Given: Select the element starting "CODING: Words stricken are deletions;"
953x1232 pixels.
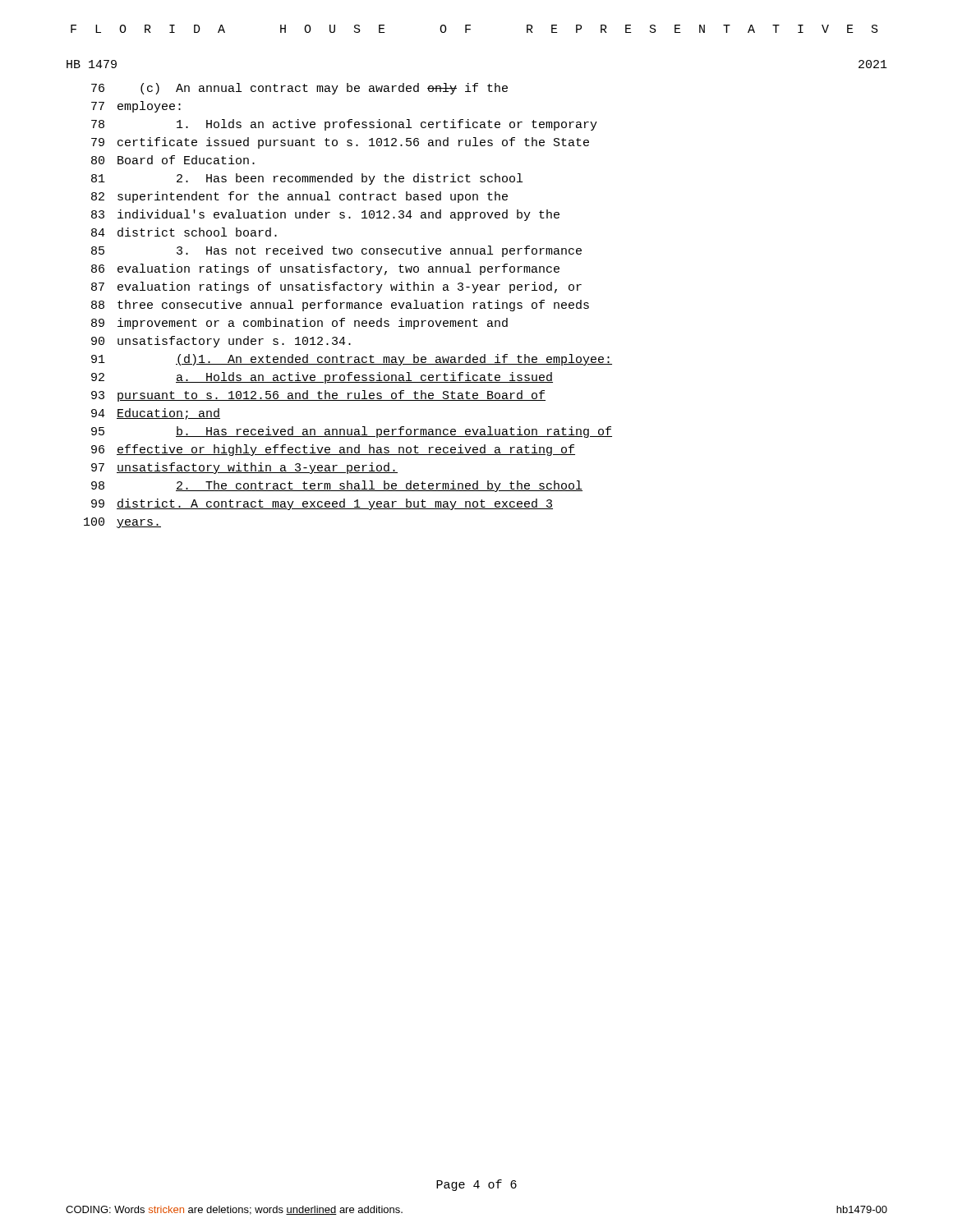Looking at the screenshot, I should coord(233,1210).
